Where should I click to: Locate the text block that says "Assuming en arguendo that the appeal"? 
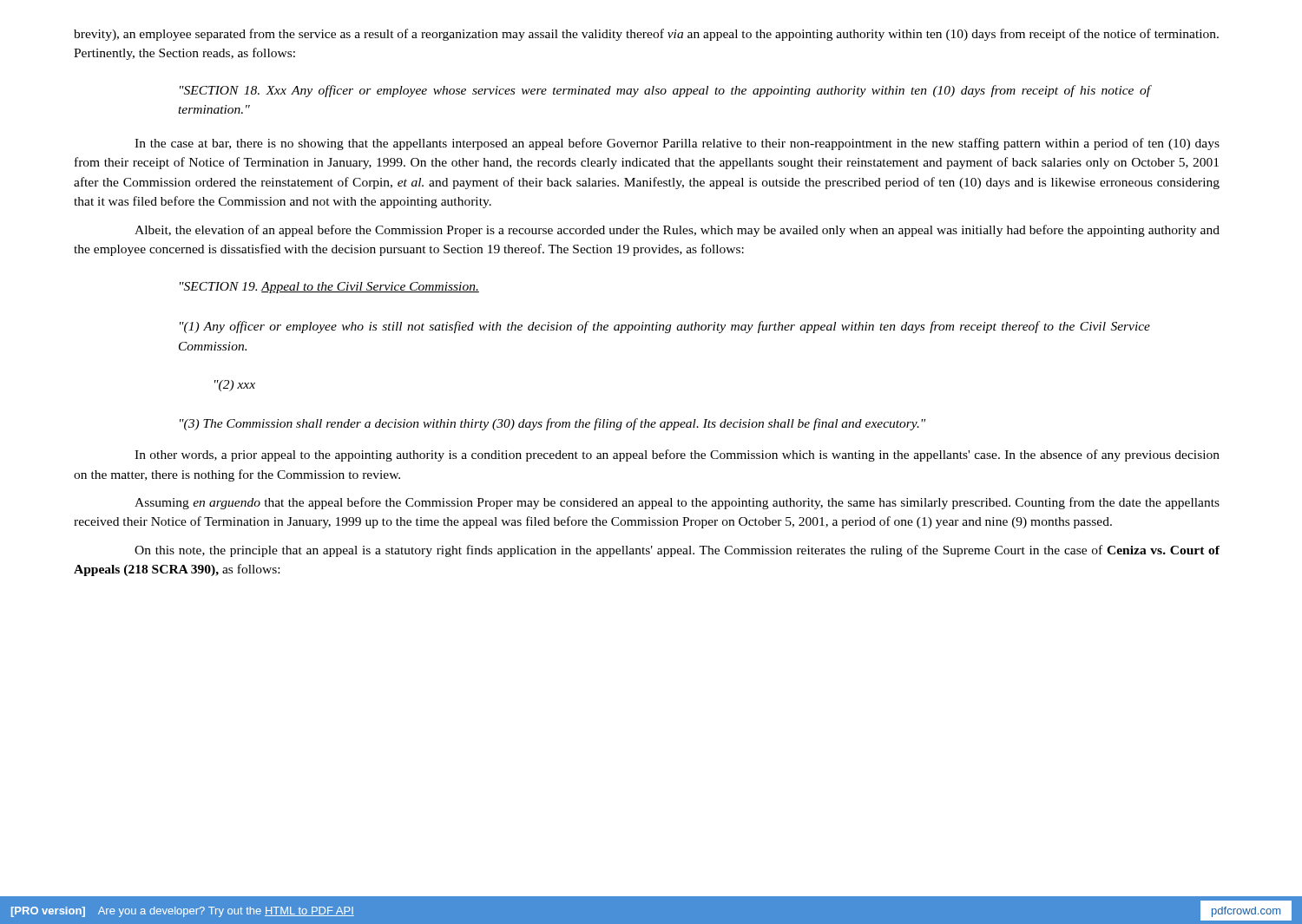[647, 512]
